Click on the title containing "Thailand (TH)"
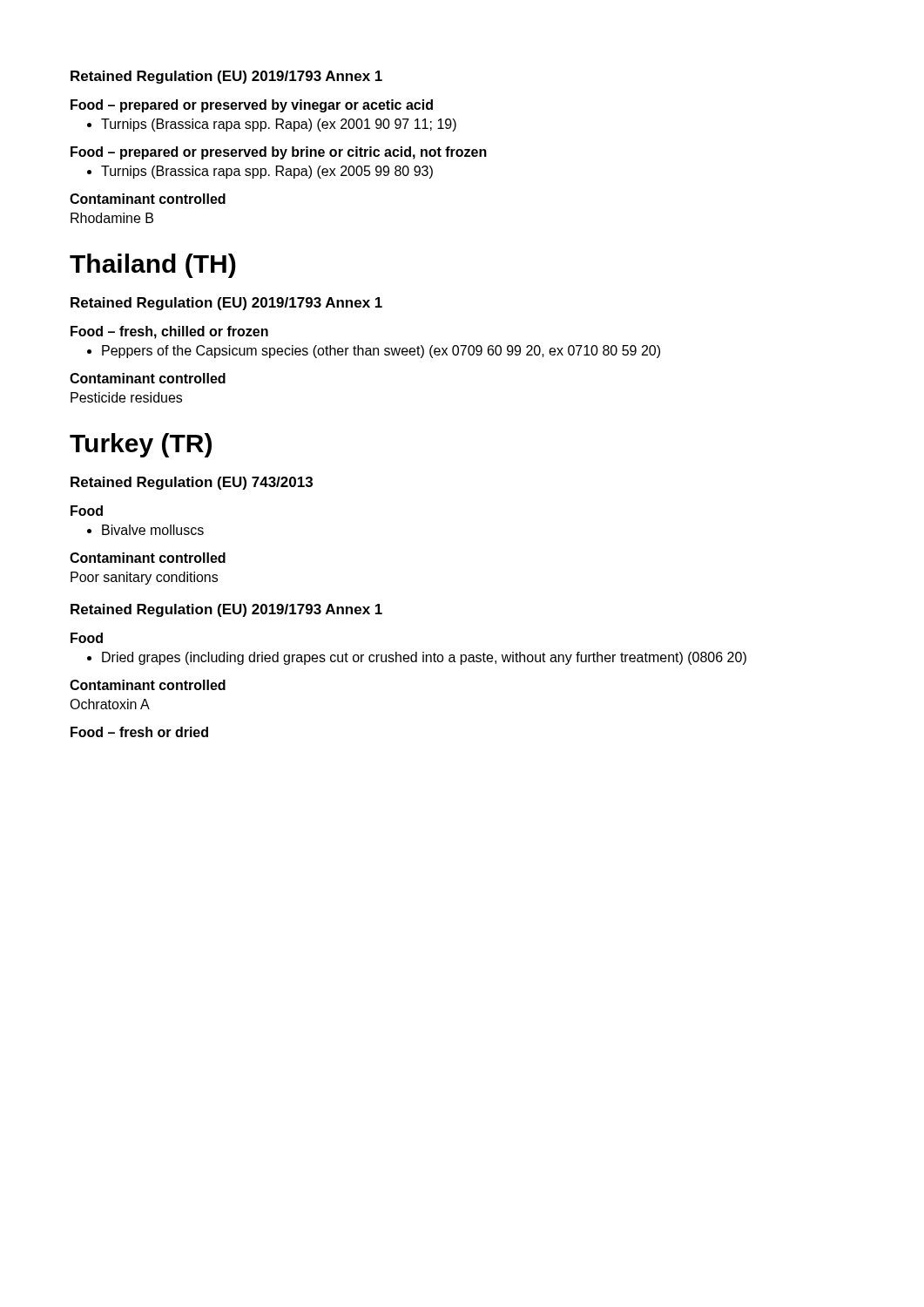 (153, 264)
